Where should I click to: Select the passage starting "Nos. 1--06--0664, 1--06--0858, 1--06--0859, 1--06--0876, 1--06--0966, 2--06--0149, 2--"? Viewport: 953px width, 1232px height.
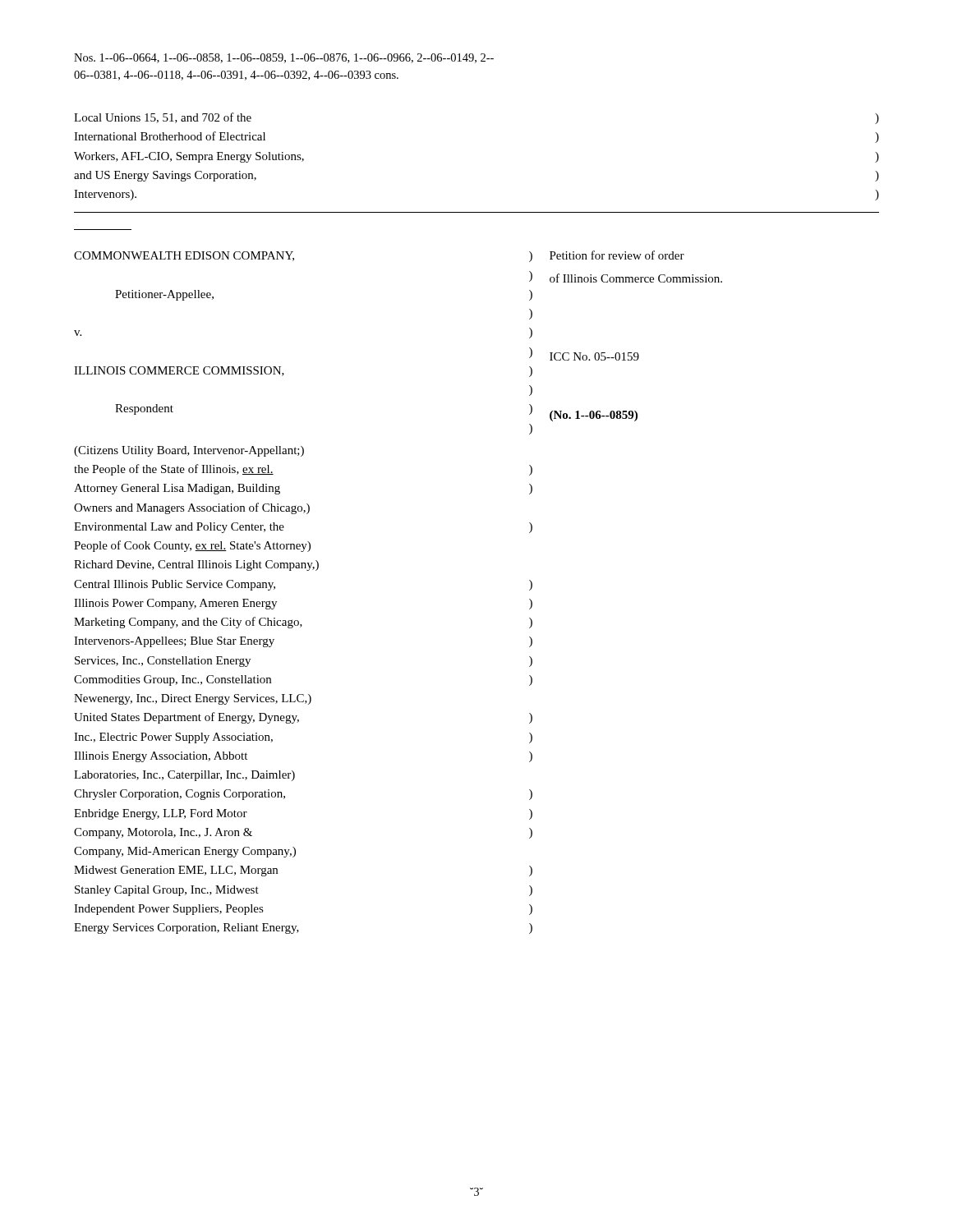click(x=284, y=66)
